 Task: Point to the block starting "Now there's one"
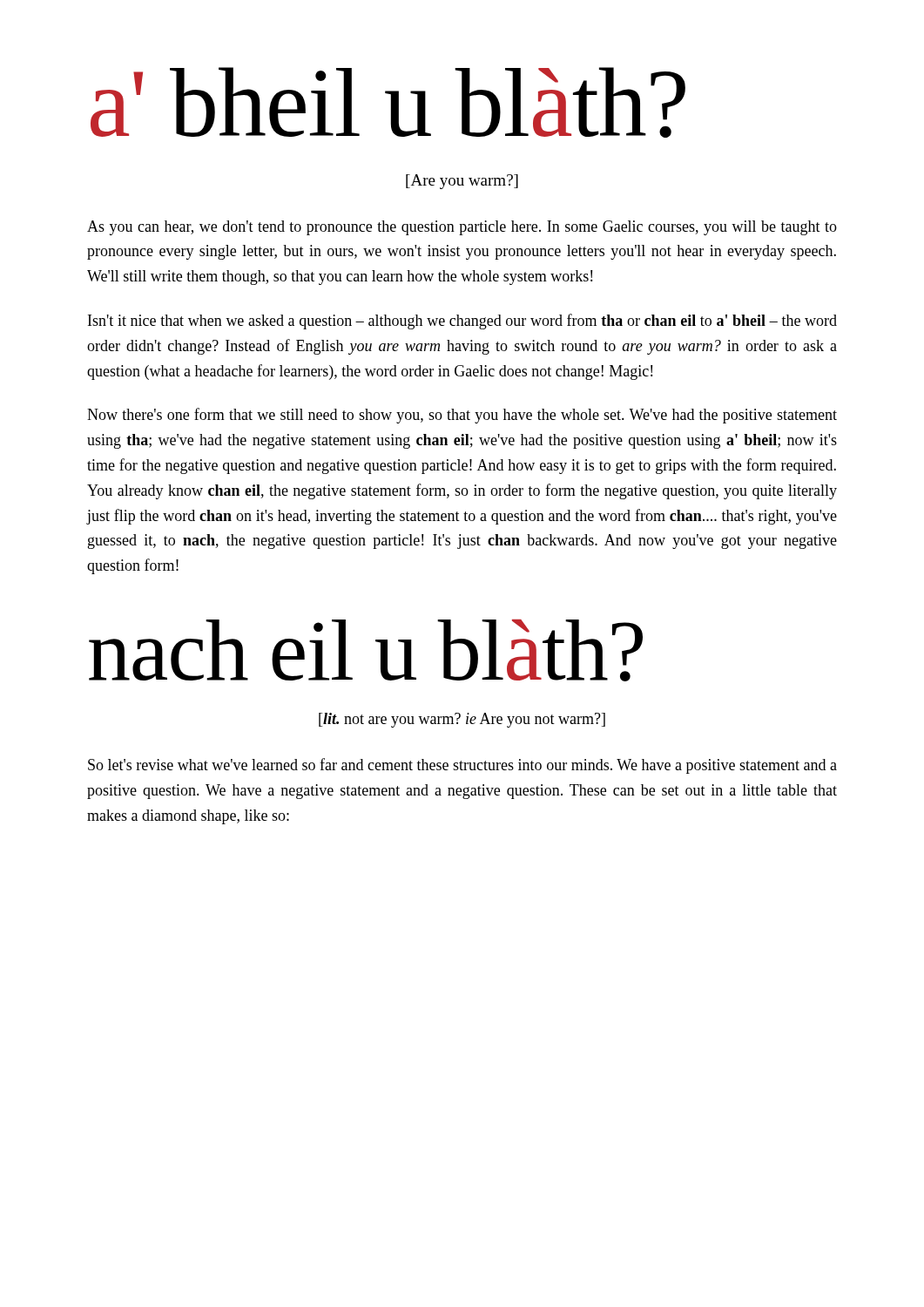462,491
